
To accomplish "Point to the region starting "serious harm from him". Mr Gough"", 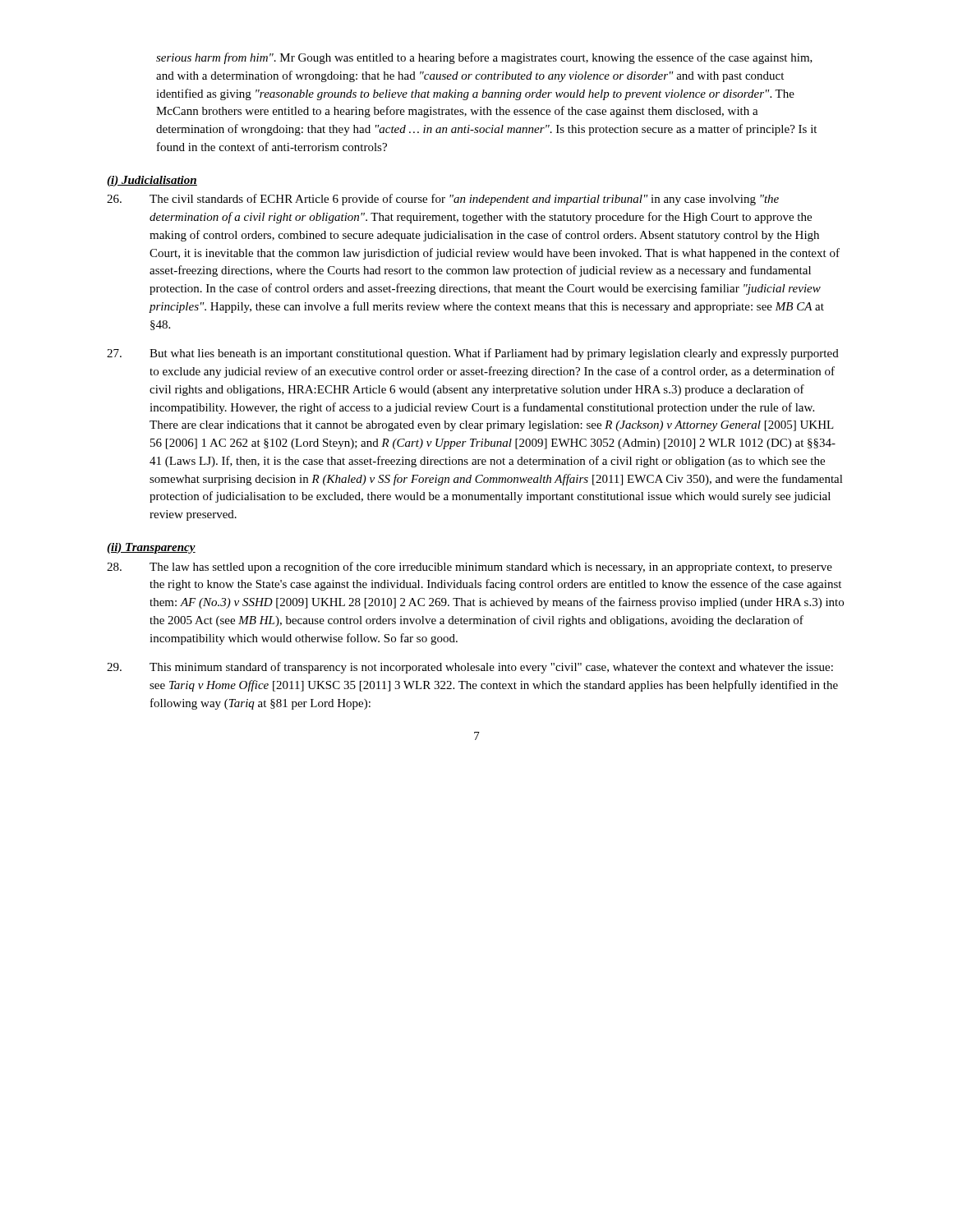I will tap(489, 103).
